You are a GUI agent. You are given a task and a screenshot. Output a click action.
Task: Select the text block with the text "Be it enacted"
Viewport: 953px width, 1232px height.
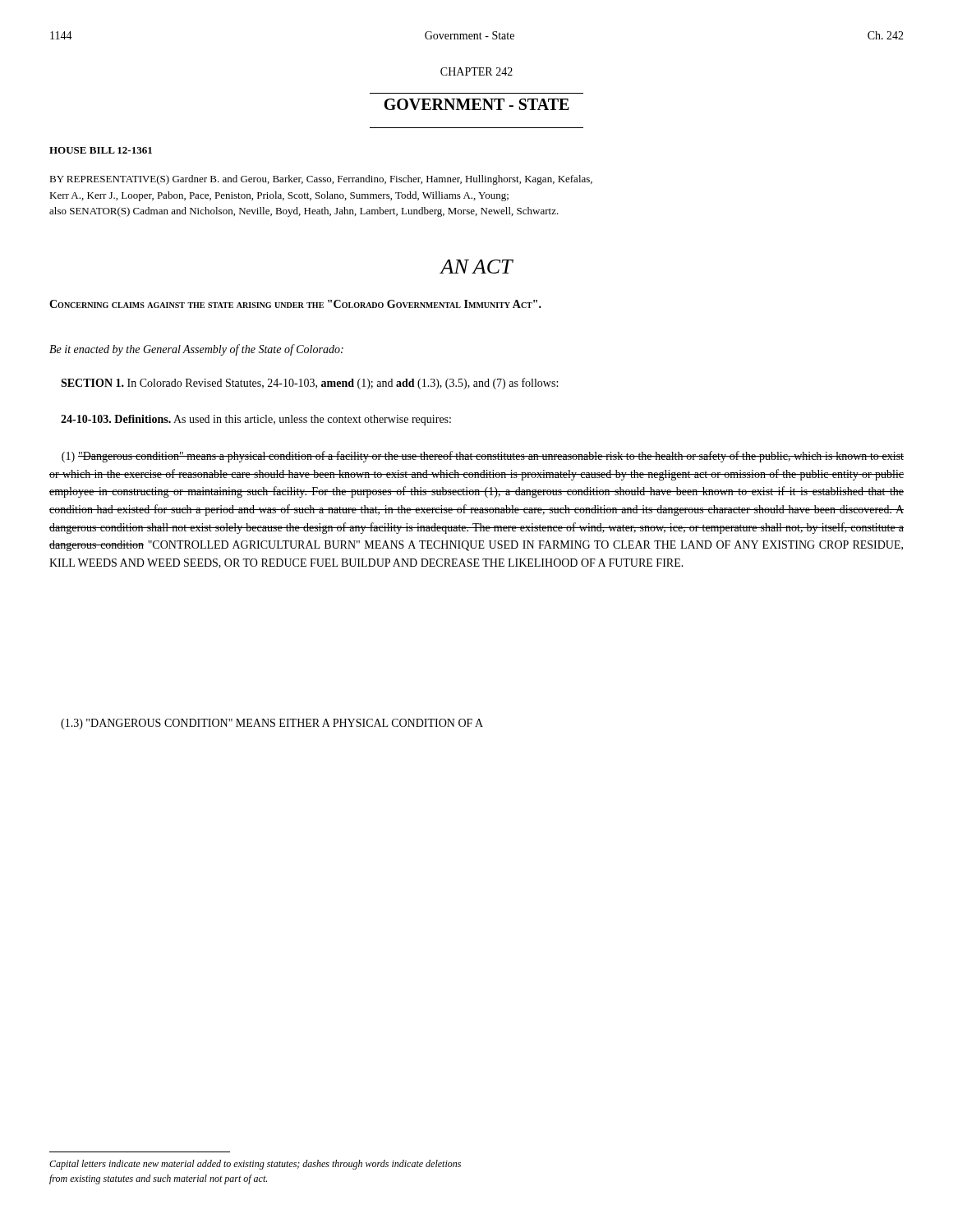point(197,350)
